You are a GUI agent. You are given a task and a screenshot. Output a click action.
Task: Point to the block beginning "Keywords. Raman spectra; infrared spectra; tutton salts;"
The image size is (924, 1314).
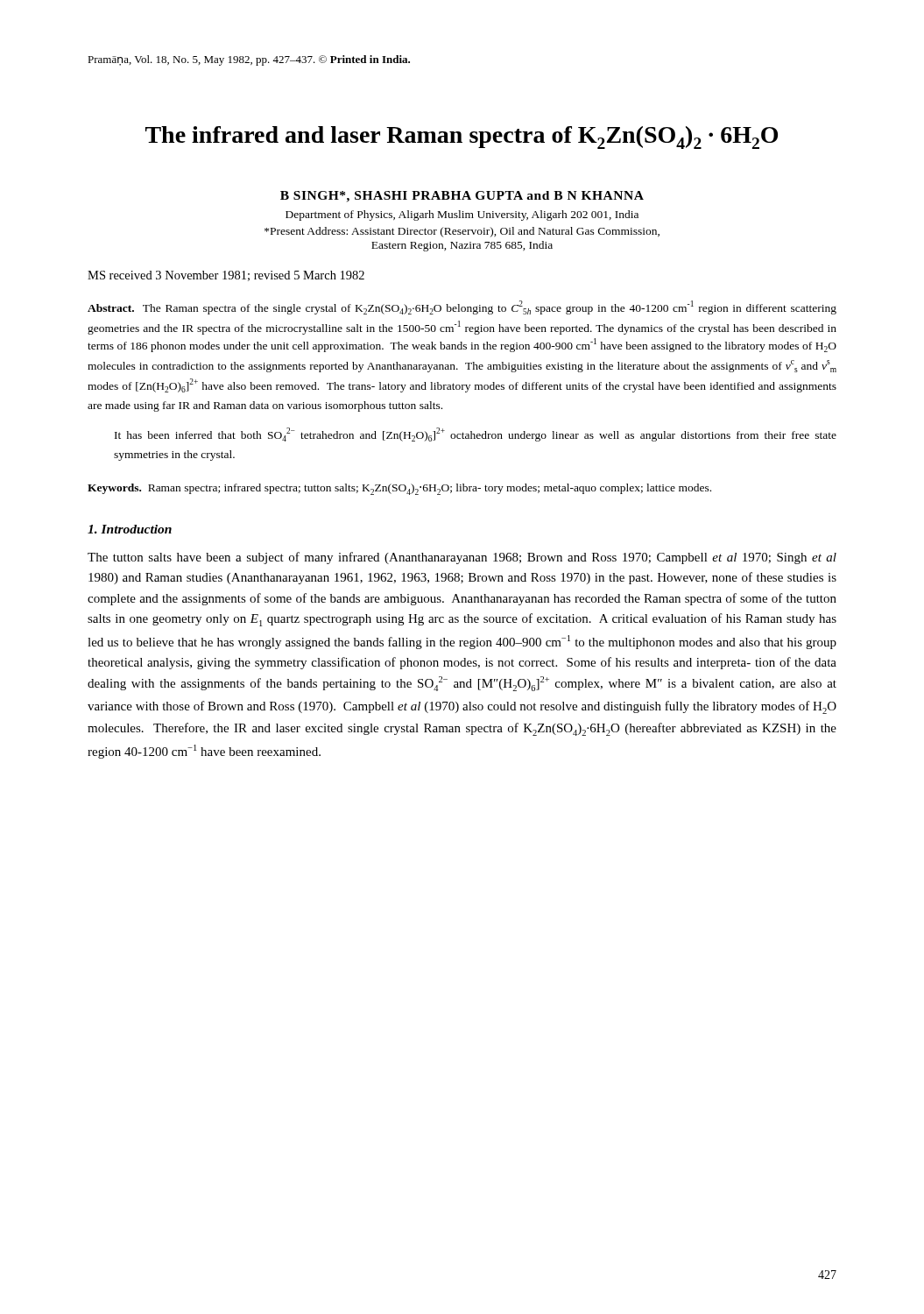pyautogui.click(x=400, y=488)
